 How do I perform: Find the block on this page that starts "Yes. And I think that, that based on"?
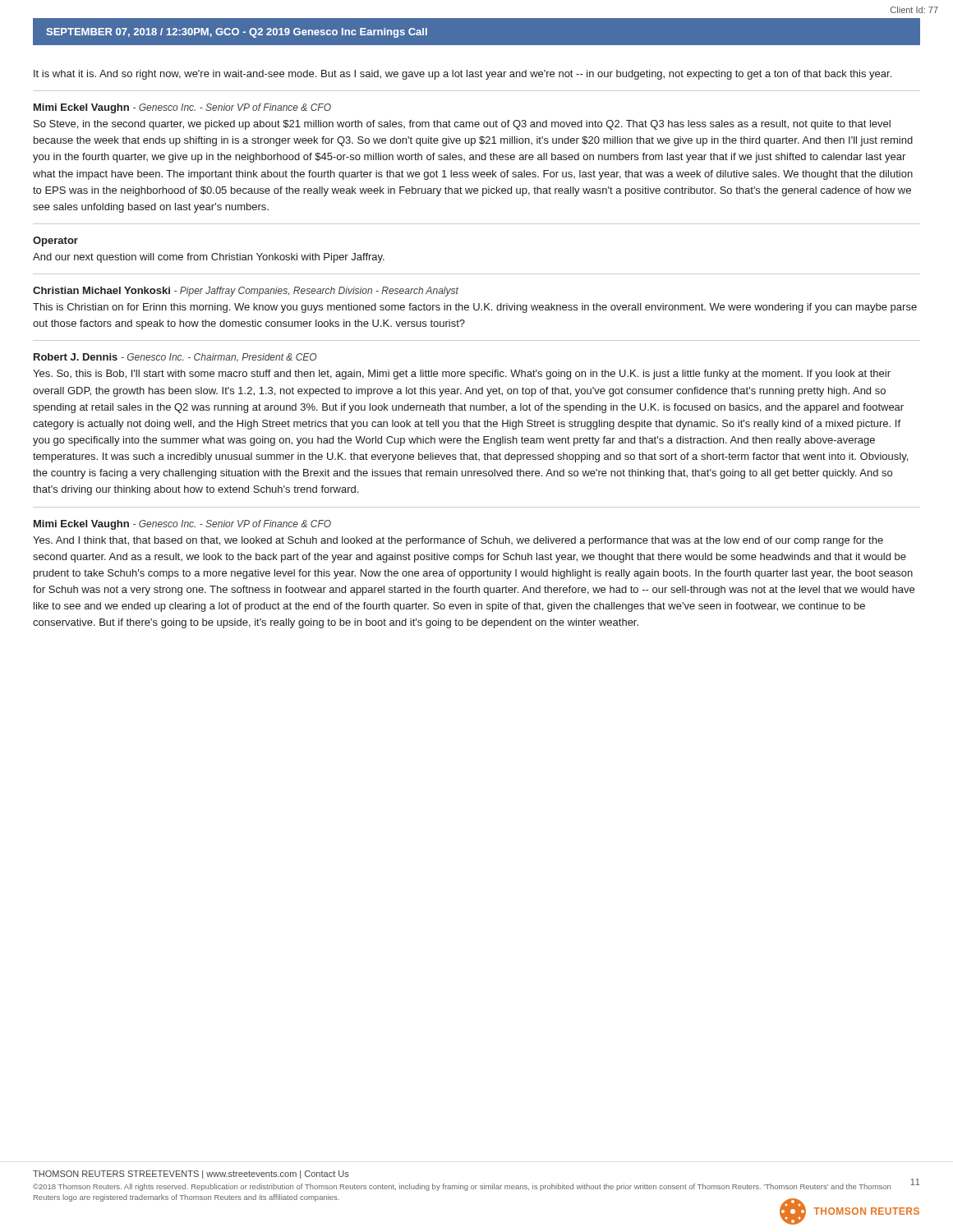pos(476,581)
